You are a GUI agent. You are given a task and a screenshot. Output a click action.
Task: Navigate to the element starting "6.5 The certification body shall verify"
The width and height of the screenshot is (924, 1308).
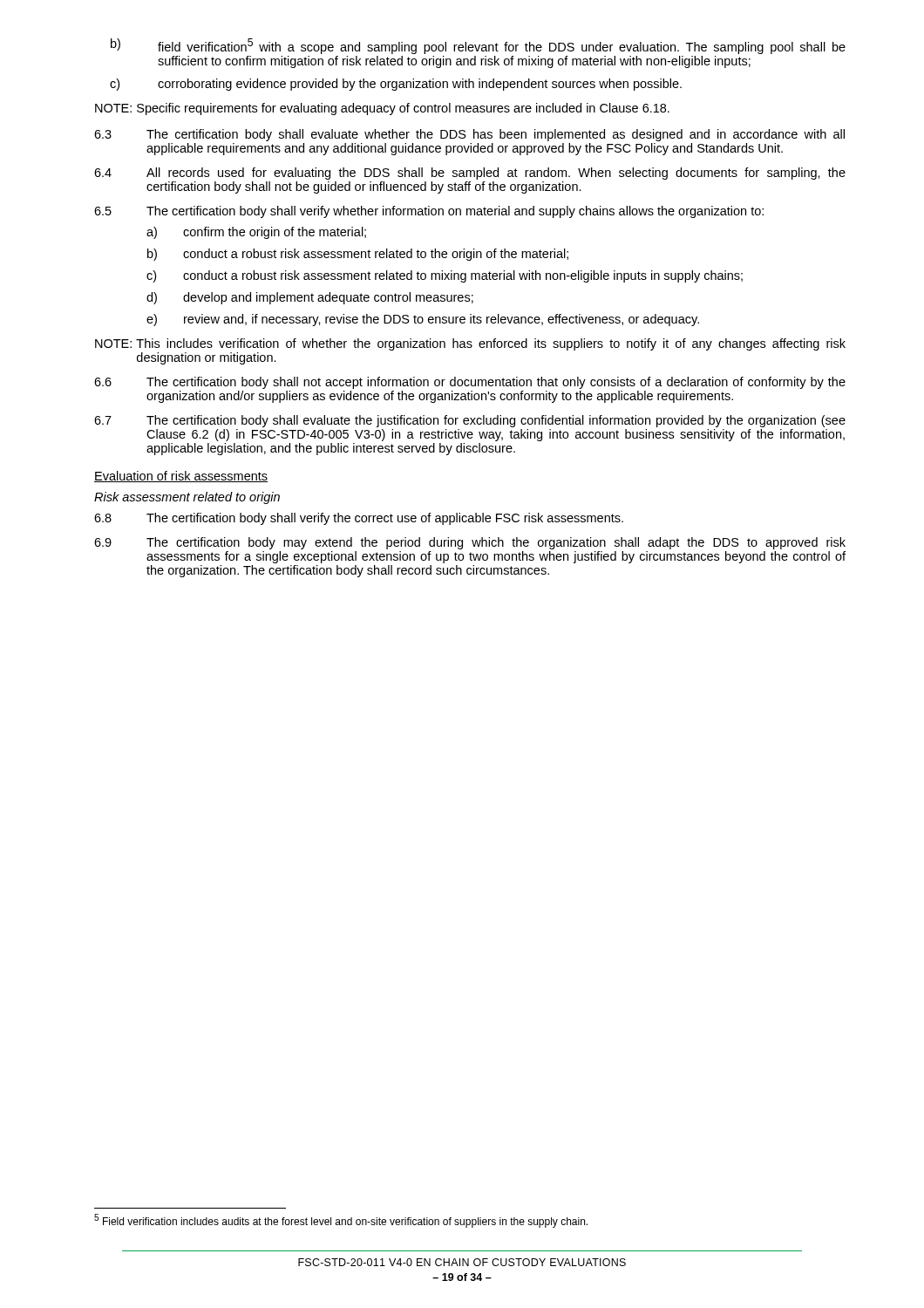[x=470, y=211]
